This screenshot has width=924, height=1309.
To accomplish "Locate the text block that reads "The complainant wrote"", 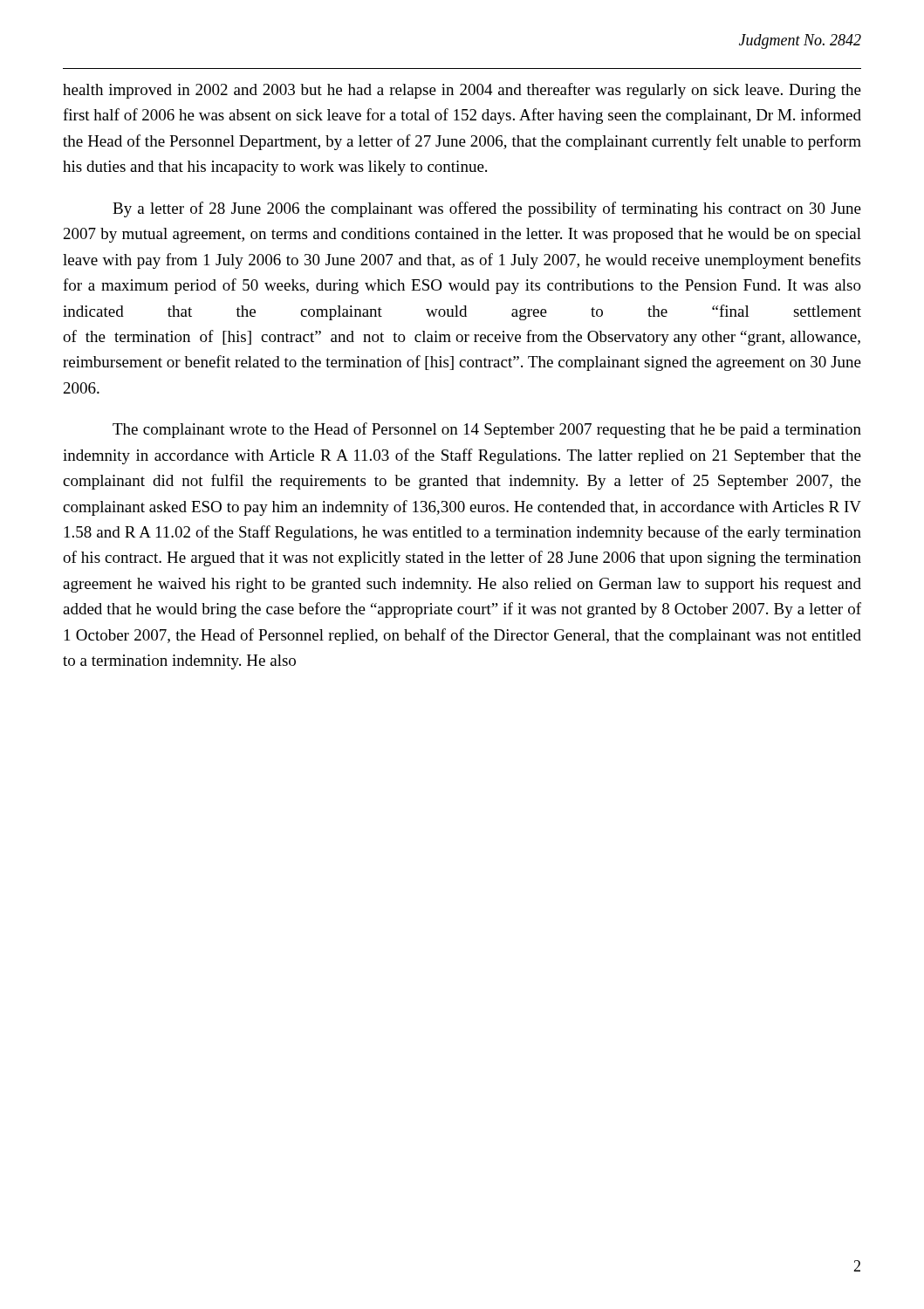I will click(x=462, y=545).
